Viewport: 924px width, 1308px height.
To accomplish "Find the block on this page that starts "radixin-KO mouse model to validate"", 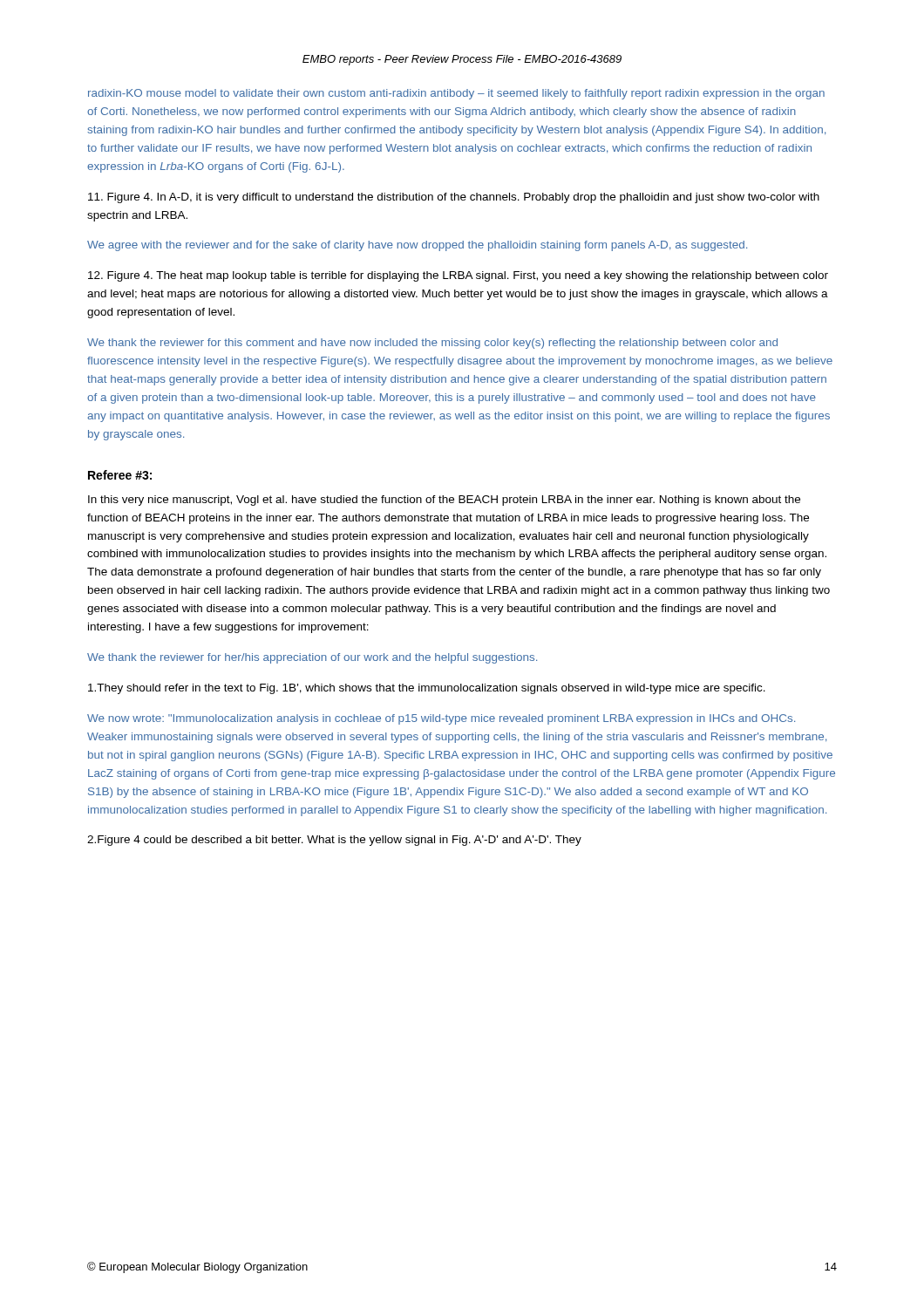I will pyautogui.click(x=457, y=129).
